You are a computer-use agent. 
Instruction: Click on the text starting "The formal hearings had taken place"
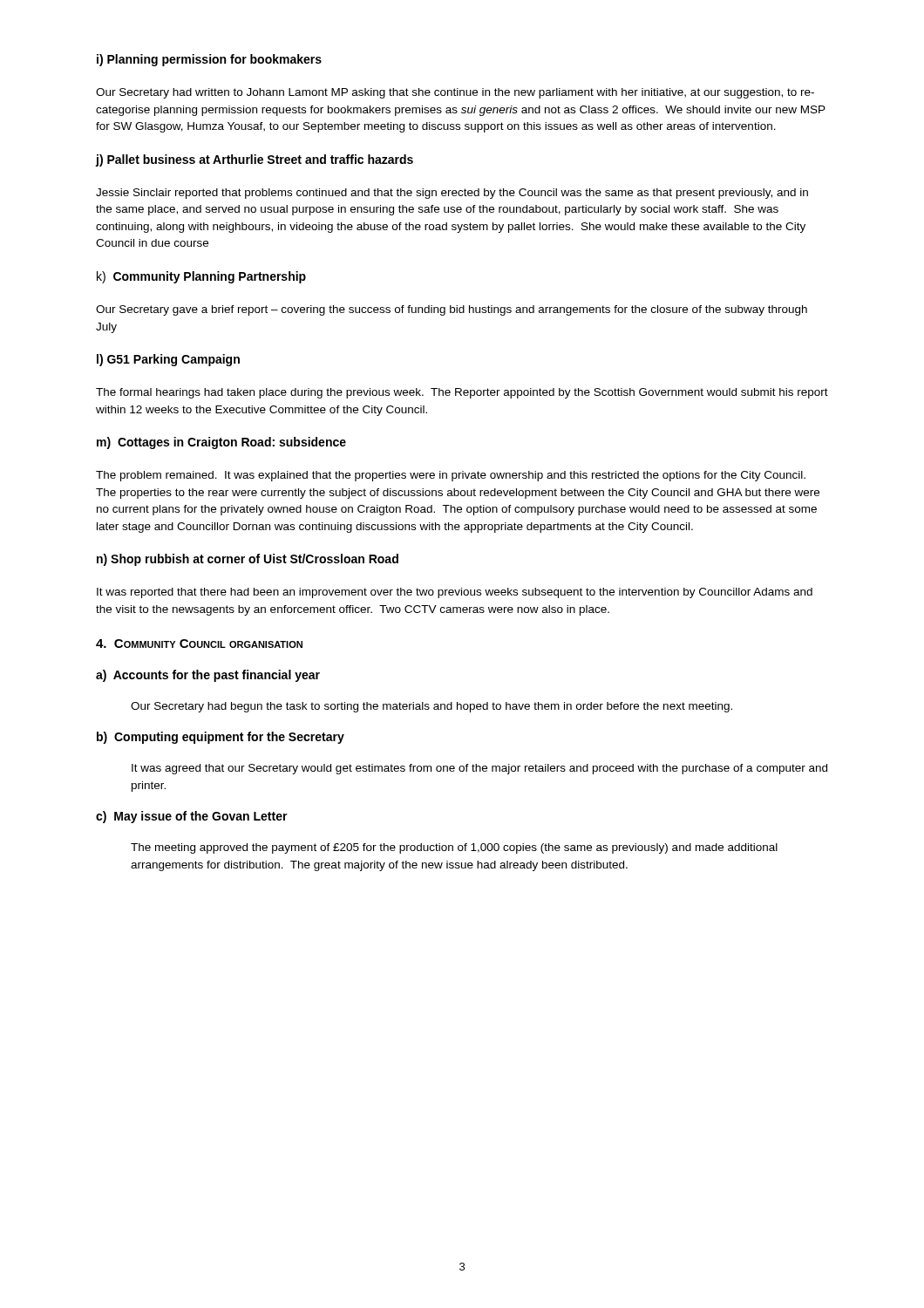pyautogui.click(x=462, y=401)
